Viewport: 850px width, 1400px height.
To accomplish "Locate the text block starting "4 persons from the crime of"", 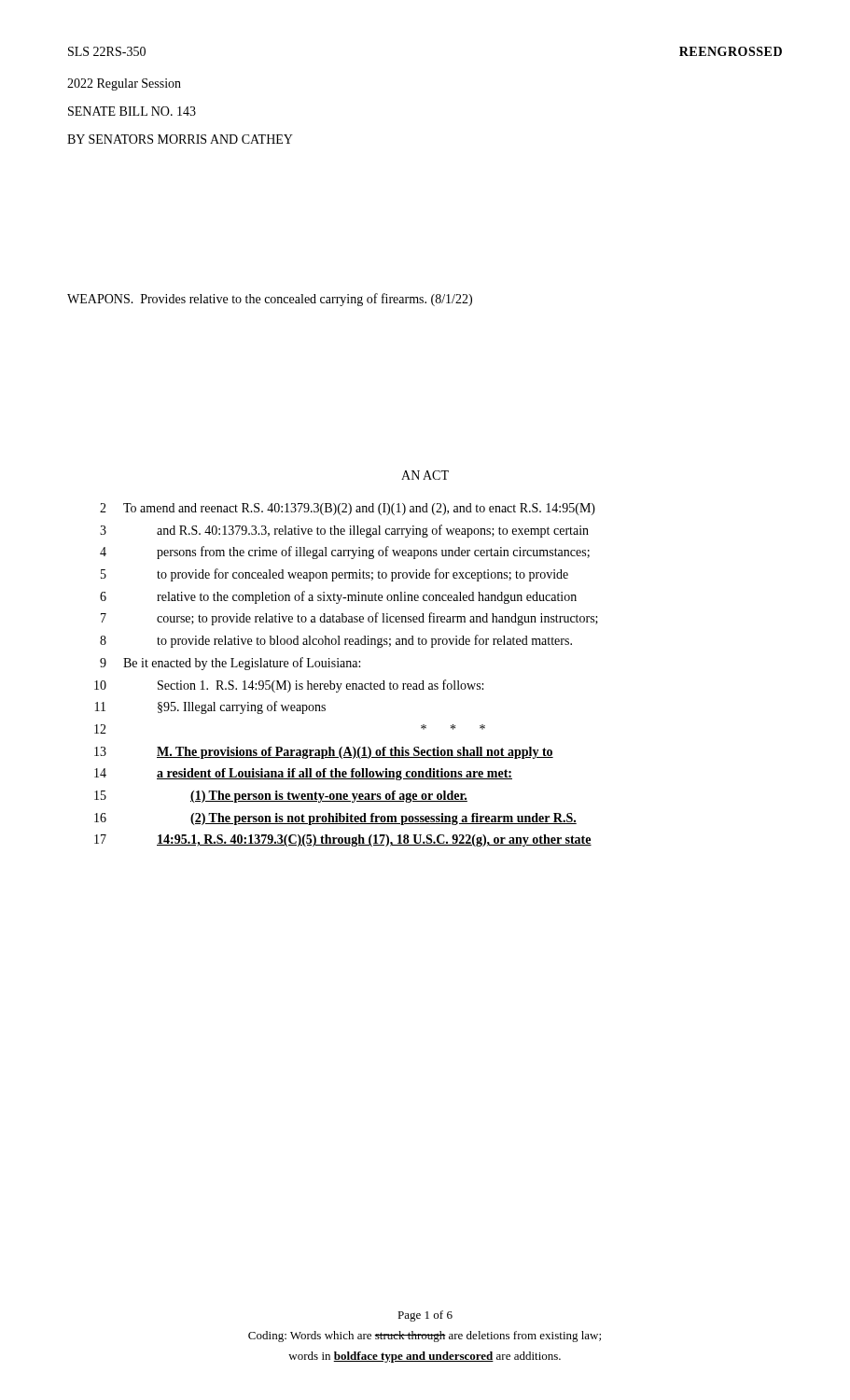I will coord(425,553).
